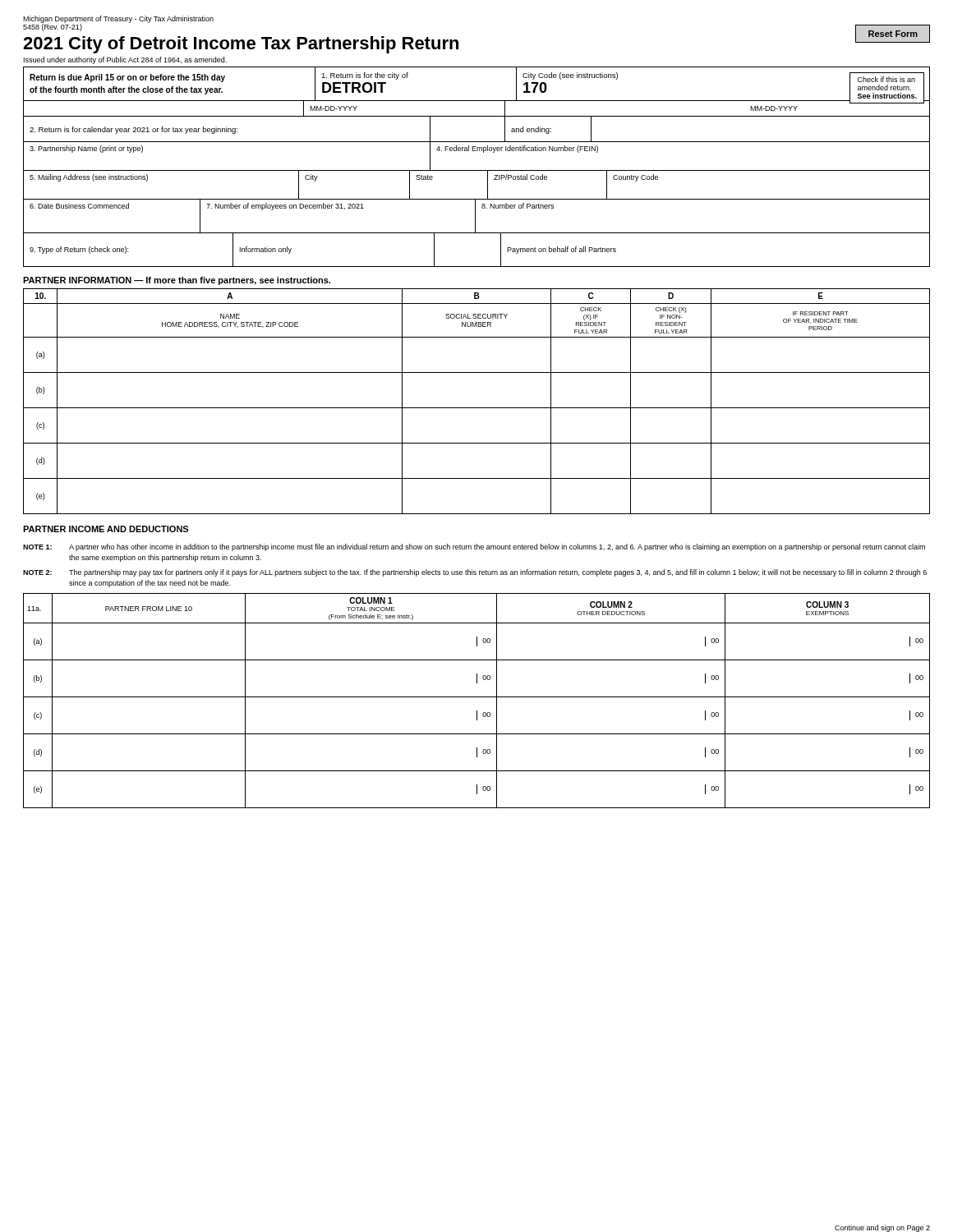Screen dimensions: 1232x953
Task: Select the text block that says "Issued under authority of Public"
Action: tap(125, 60)
